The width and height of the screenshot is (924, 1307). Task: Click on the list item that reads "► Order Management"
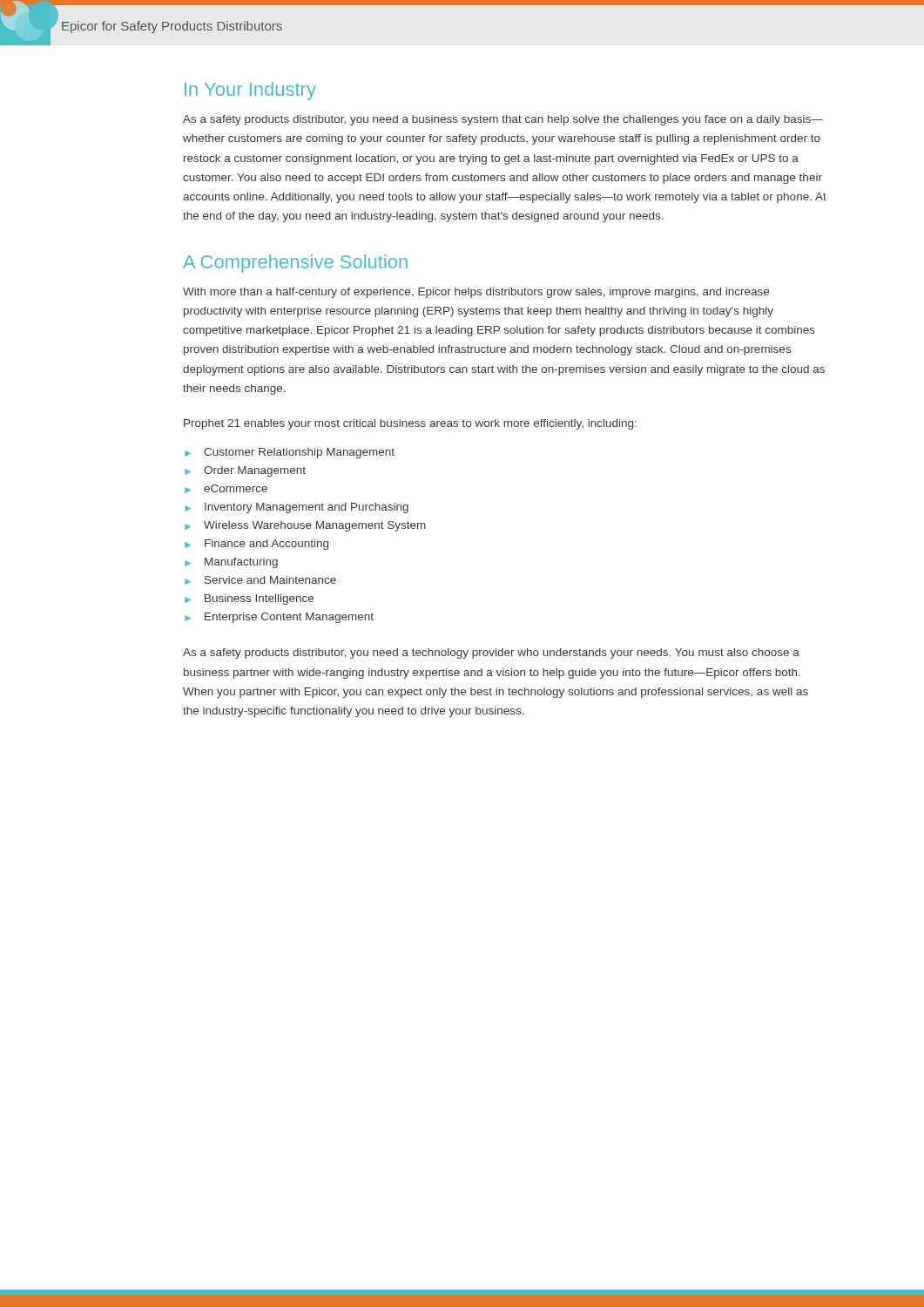[244, 471]
